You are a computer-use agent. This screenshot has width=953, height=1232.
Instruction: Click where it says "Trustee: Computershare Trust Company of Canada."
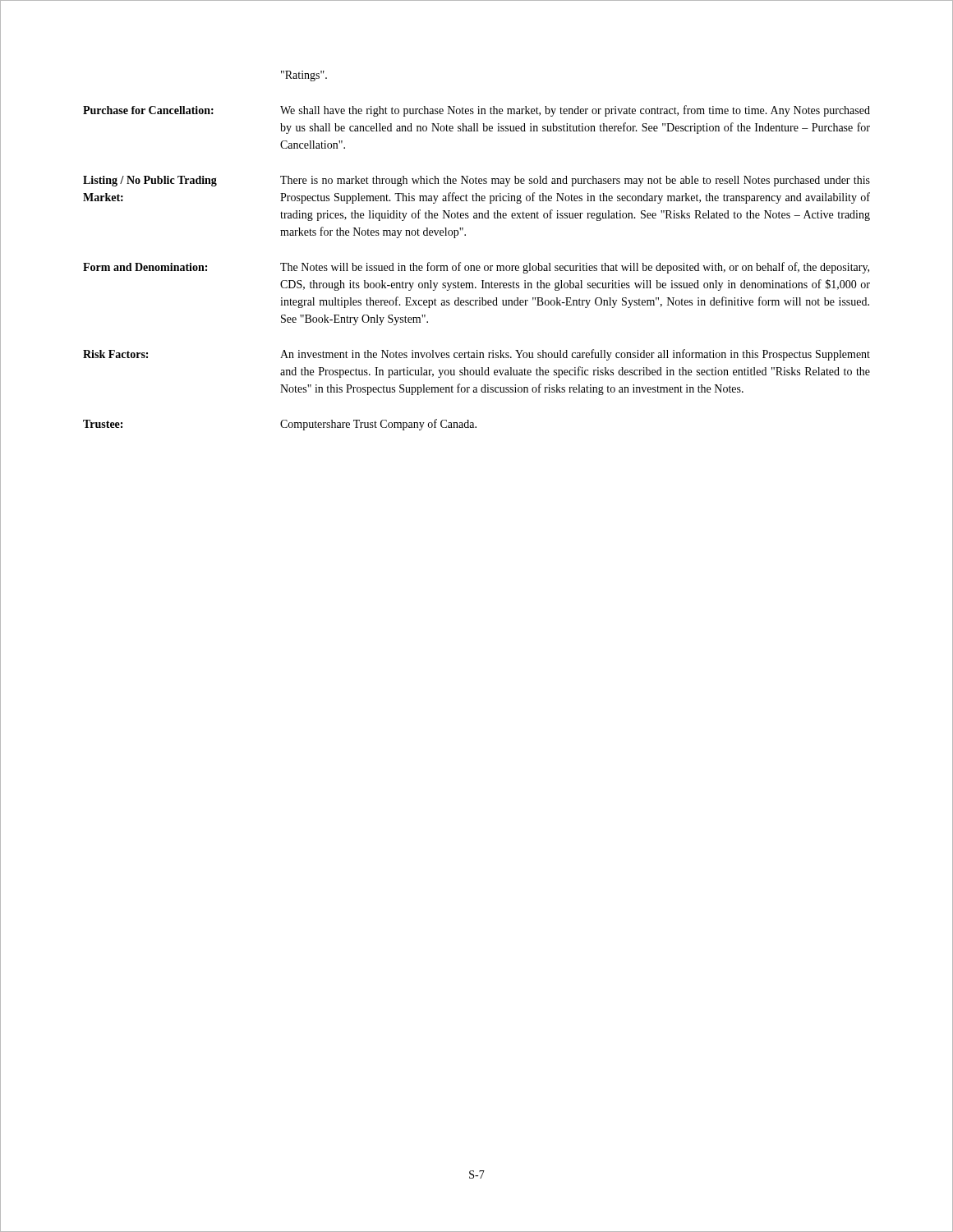[x=476, y=424]
